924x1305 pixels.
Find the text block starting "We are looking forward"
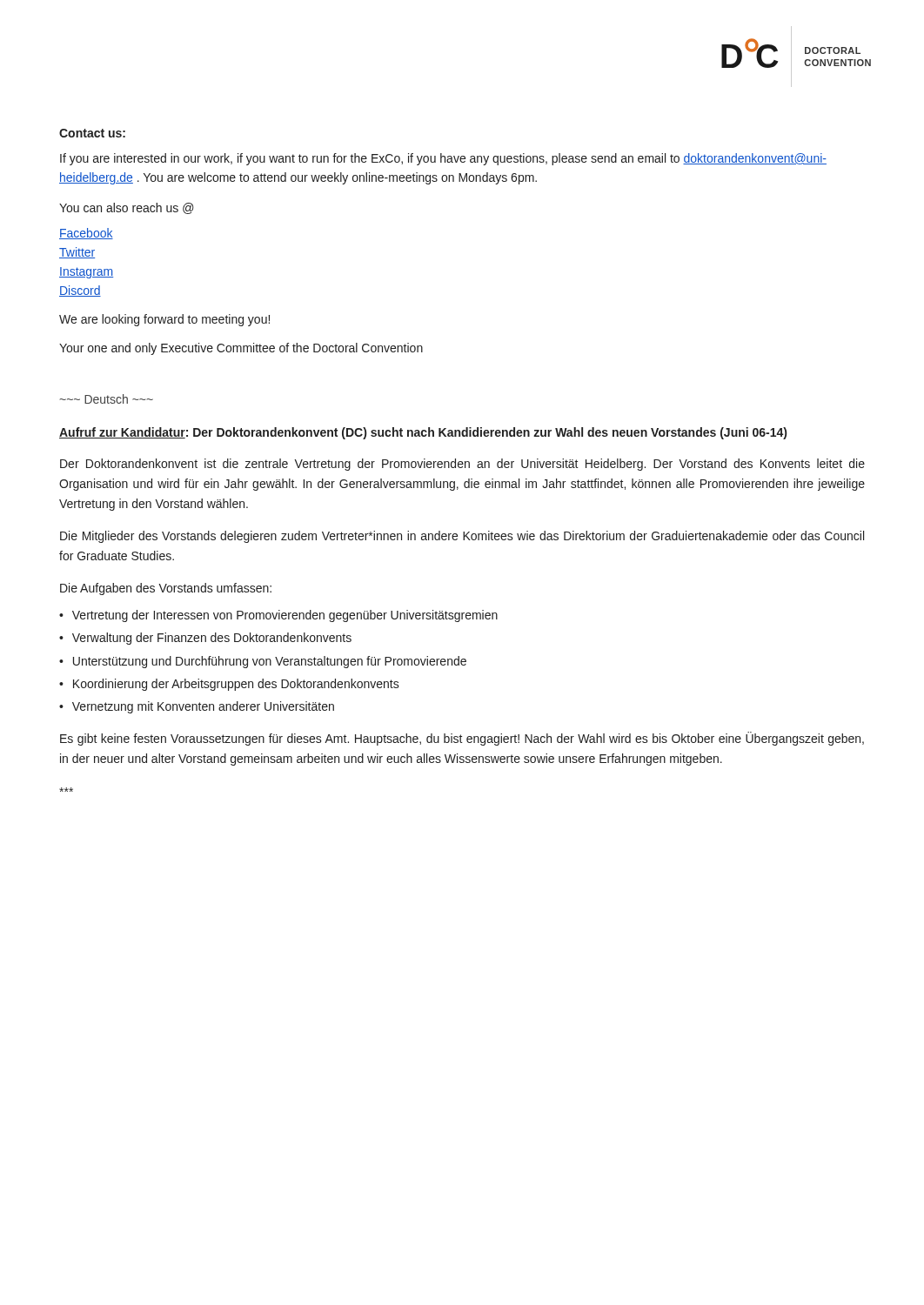click(x=165, y=319)
